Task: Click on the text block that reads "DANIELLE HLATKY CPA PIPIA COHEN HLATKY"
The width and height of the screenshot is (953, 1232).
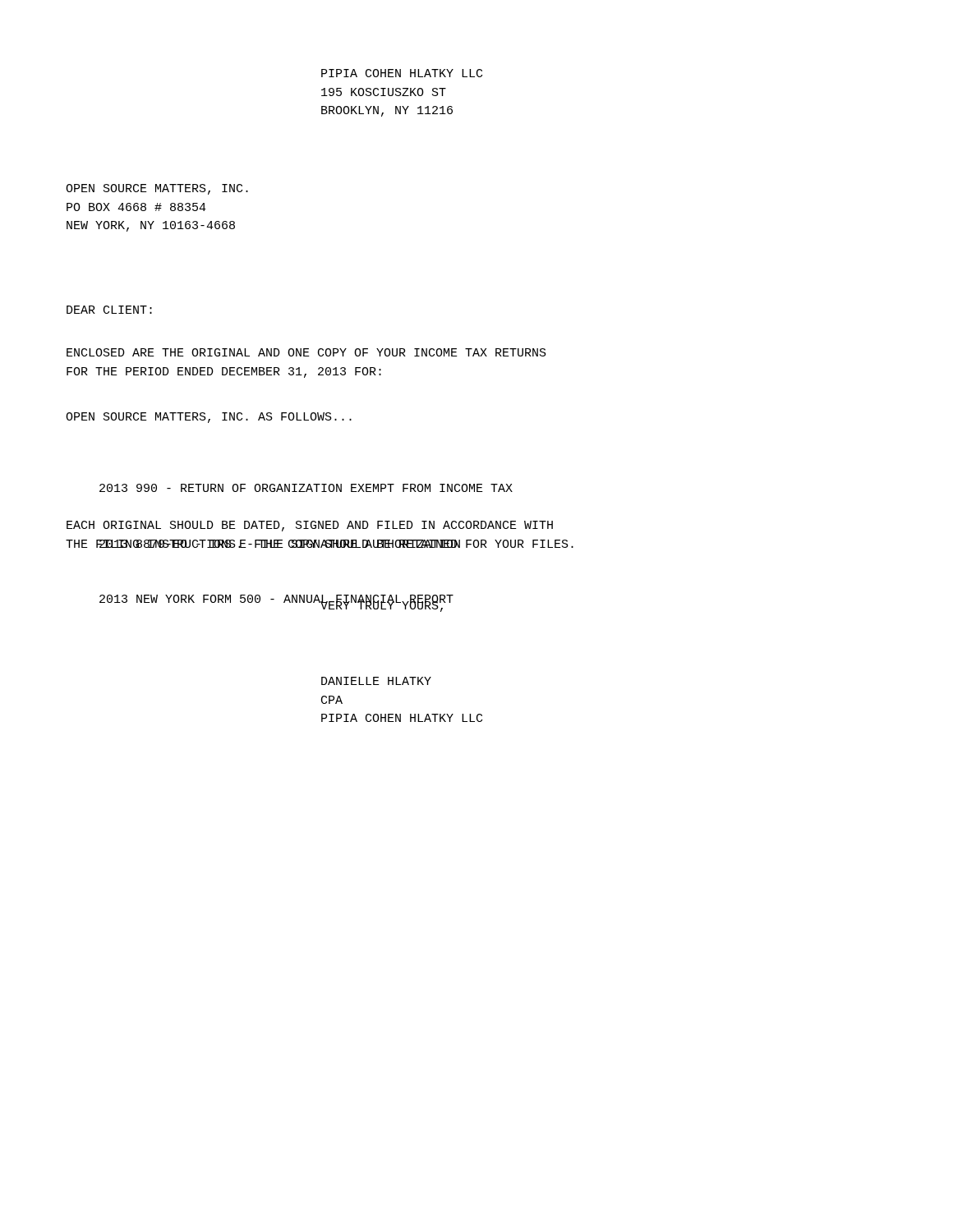Action: pyautogui.click(x=376, y=681)
